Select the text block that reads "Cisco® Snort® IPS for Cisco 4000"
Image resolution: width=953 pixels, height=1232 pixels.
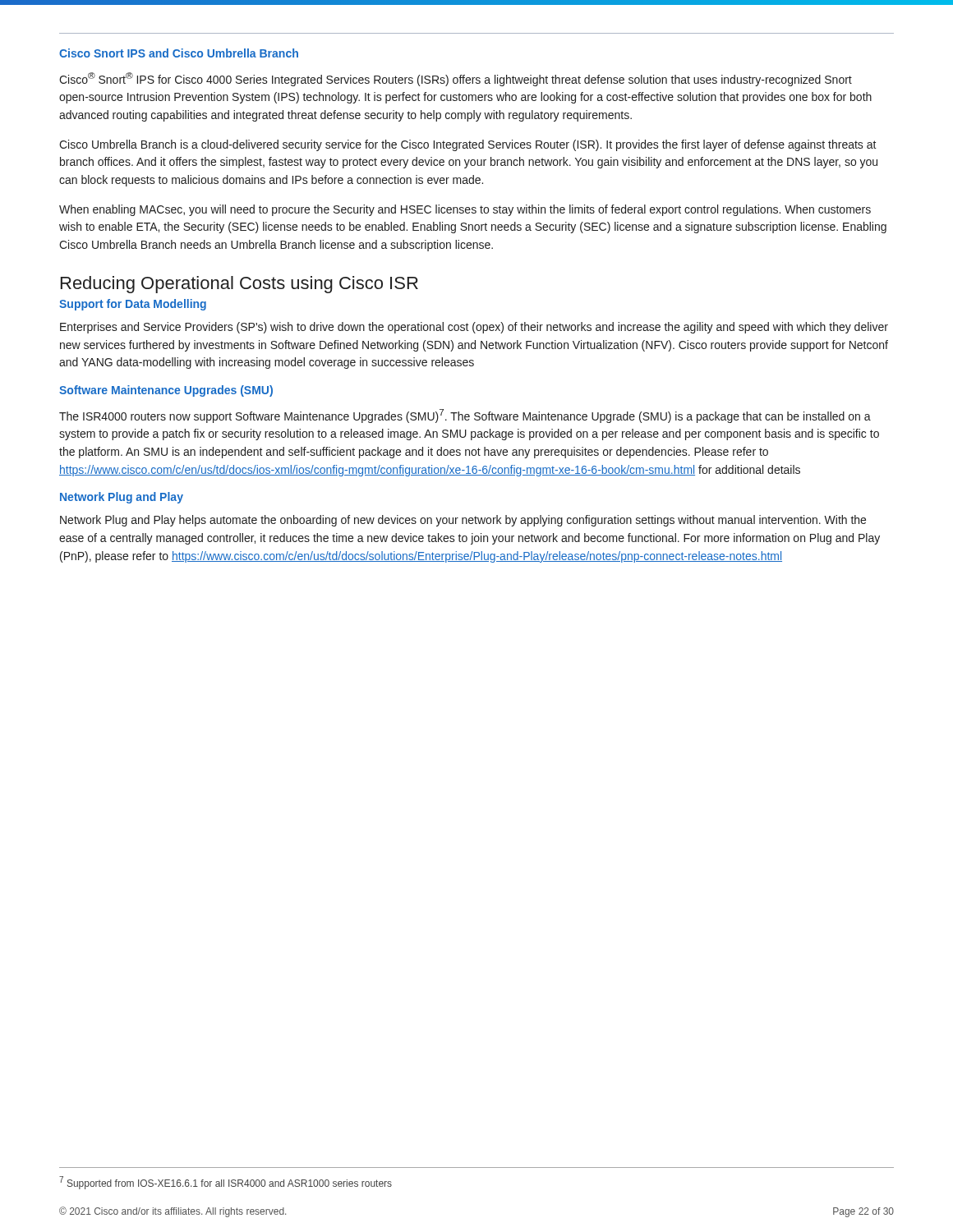pyautogui.click(x=466, y=96)
